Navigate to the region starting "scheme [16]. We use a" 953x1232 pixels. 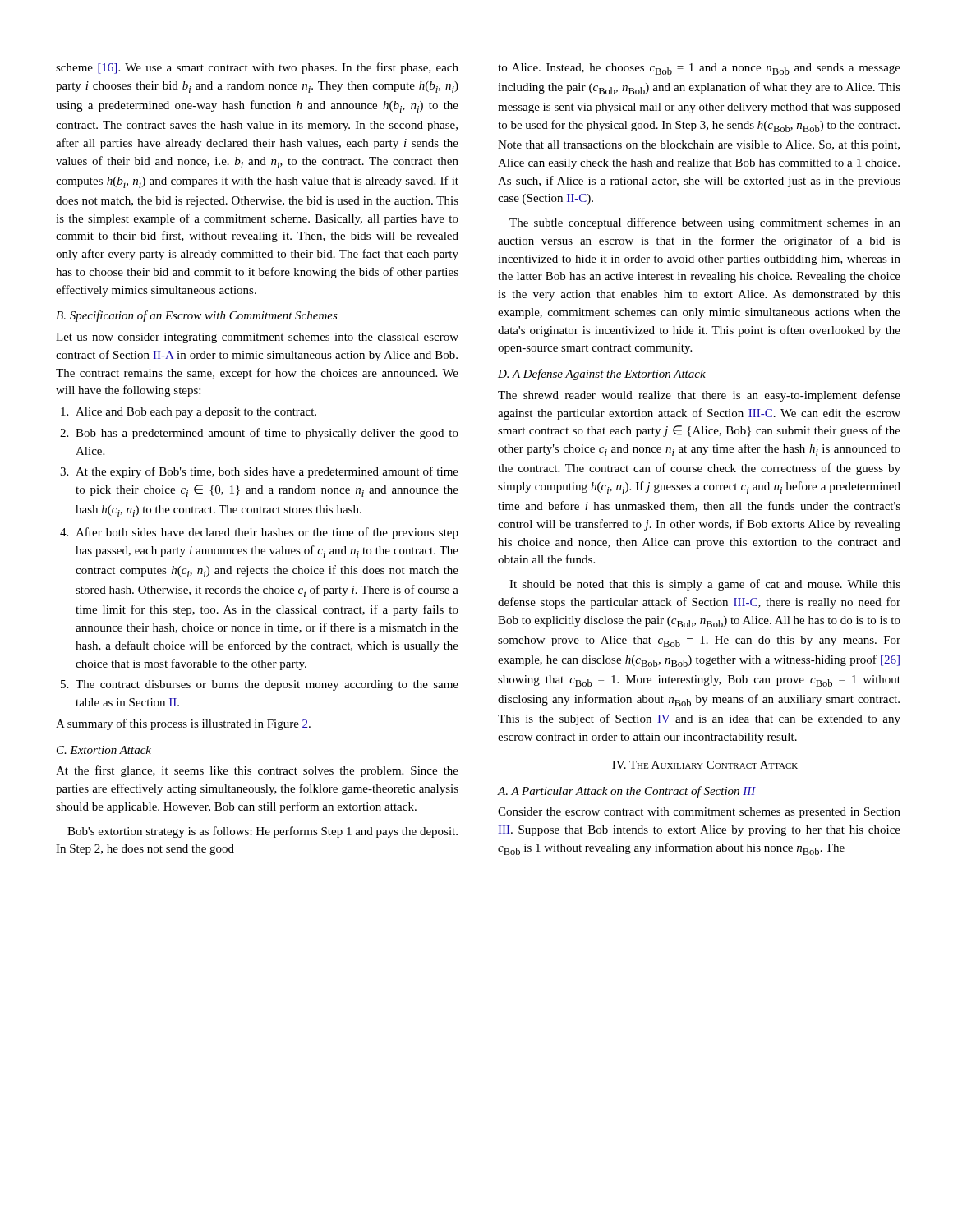point(257,179)
